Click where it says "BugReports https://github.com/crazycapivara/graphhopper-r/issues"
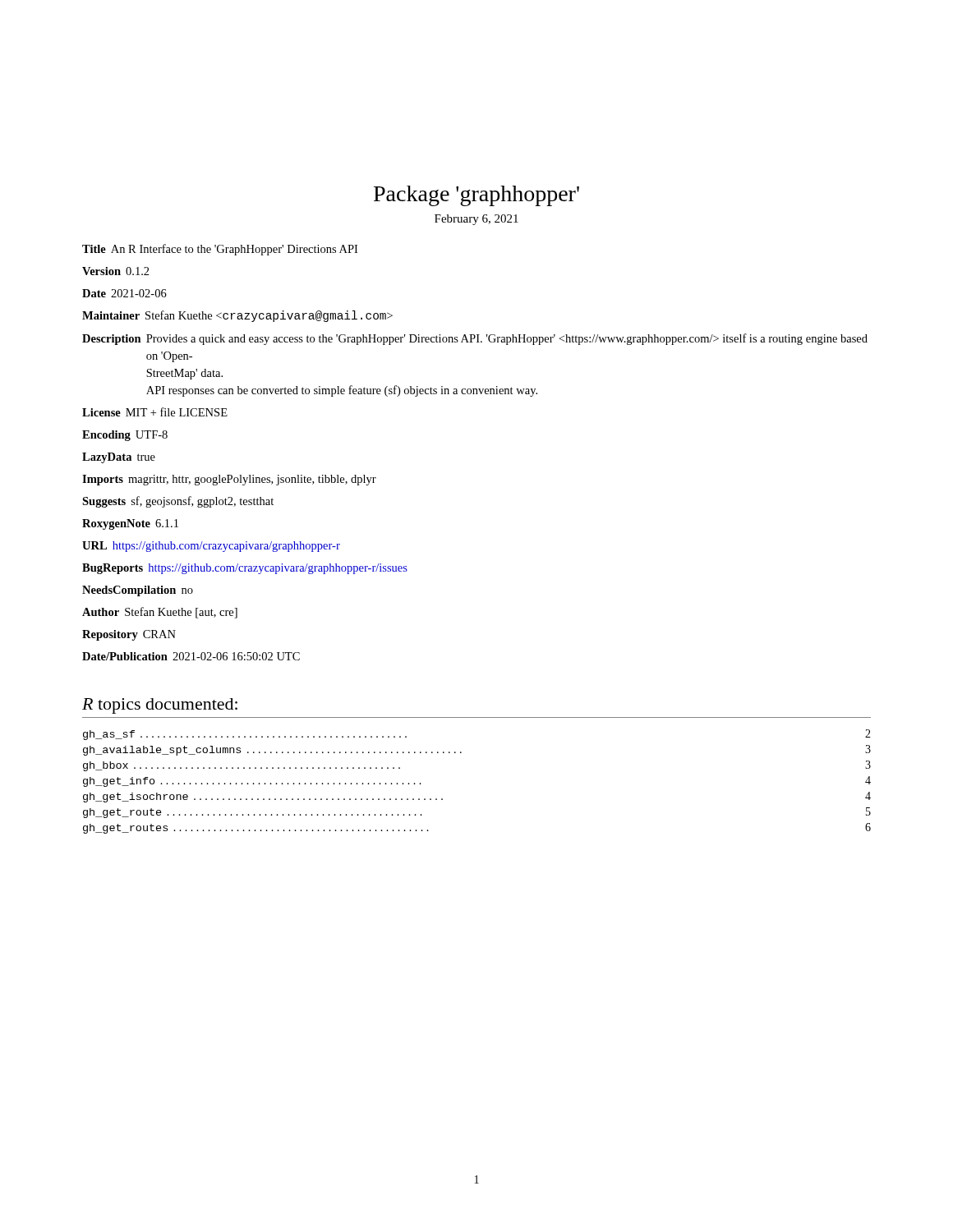Screen dimensions: 1232x953 tap(245, 569)
